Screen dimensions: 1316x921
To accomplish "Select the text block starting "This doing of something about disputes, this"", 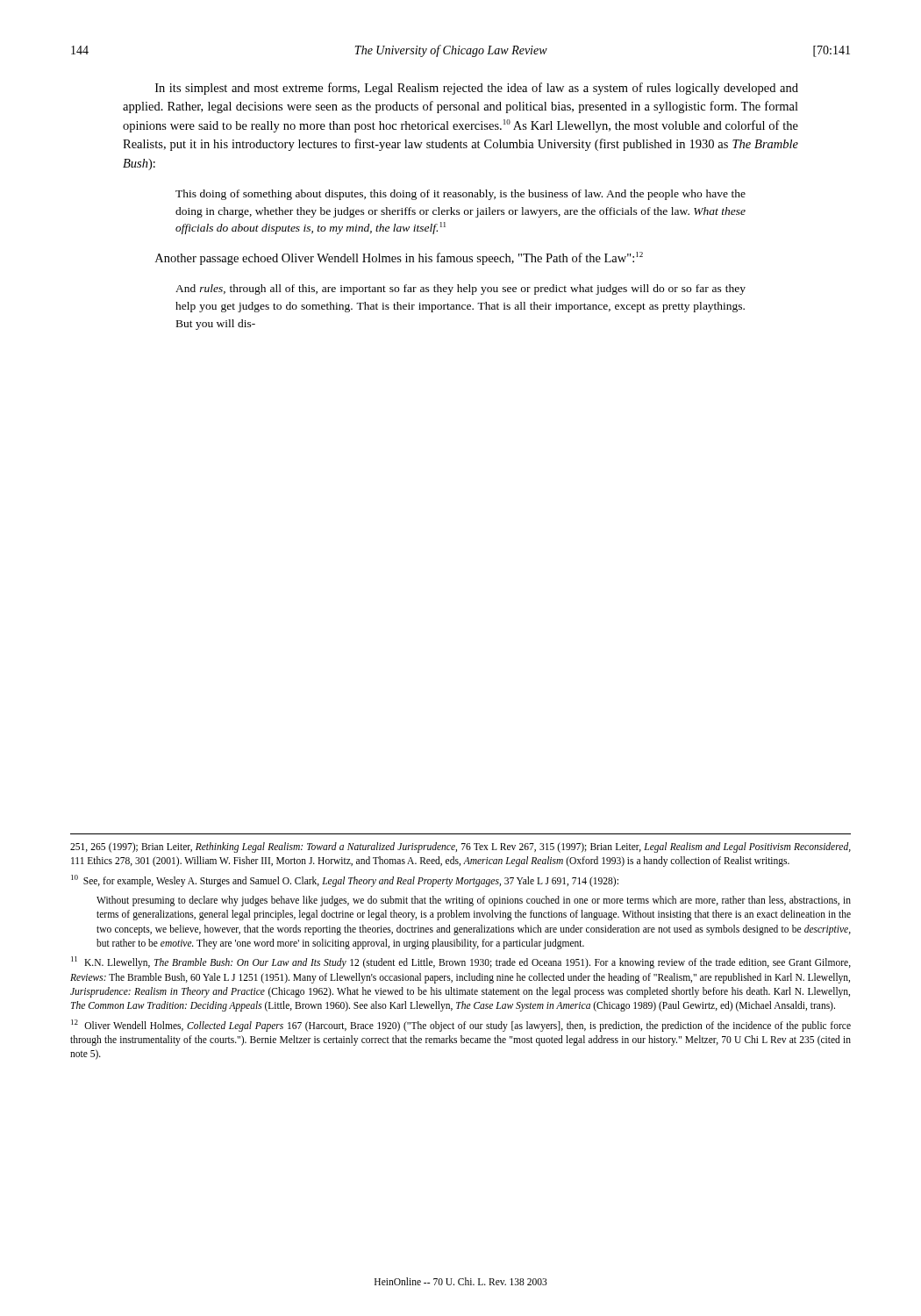I will 460,211.
